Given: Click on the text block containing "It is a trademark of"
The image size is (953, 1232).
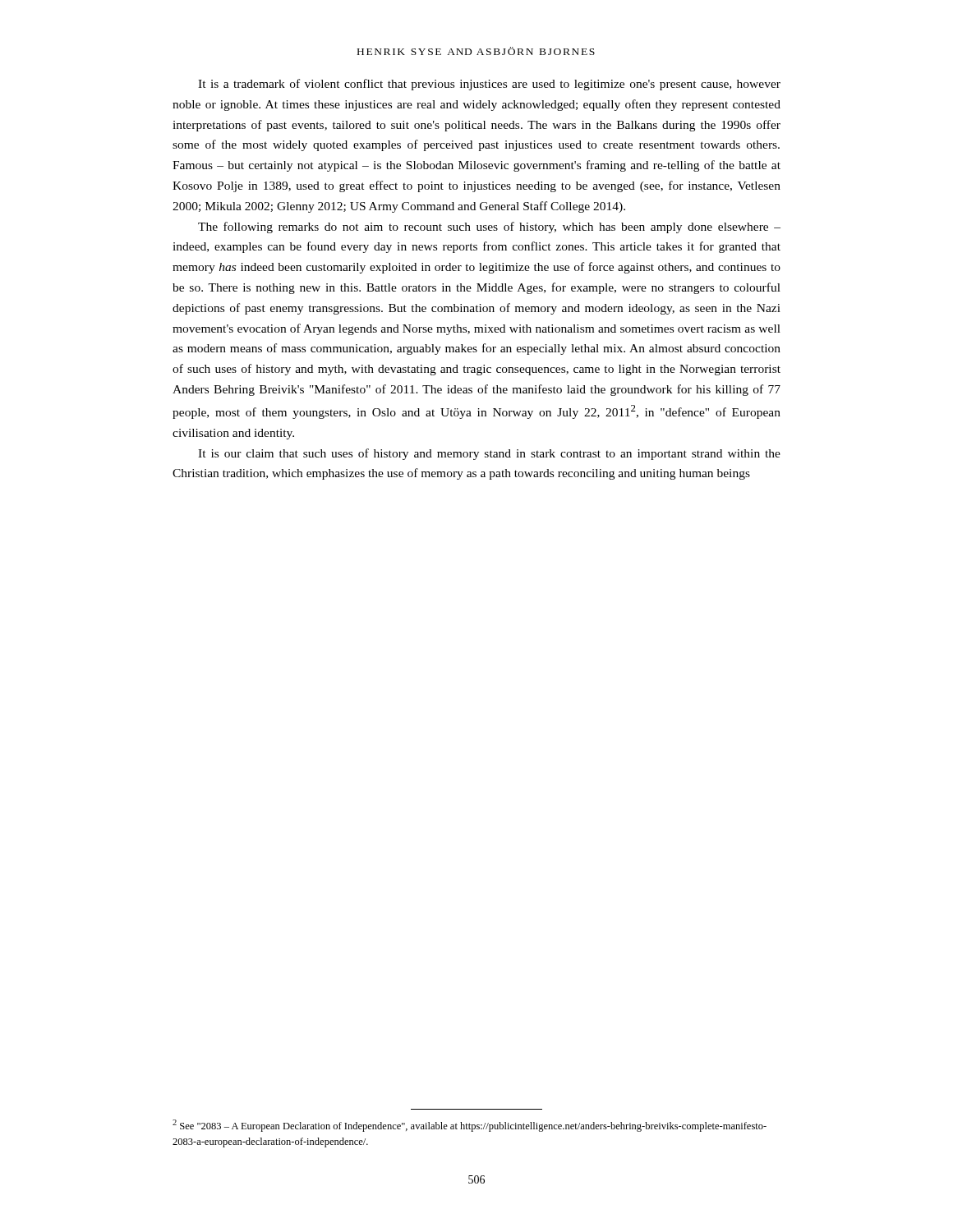Looking at the screenshot, I should tap(476, 144).
